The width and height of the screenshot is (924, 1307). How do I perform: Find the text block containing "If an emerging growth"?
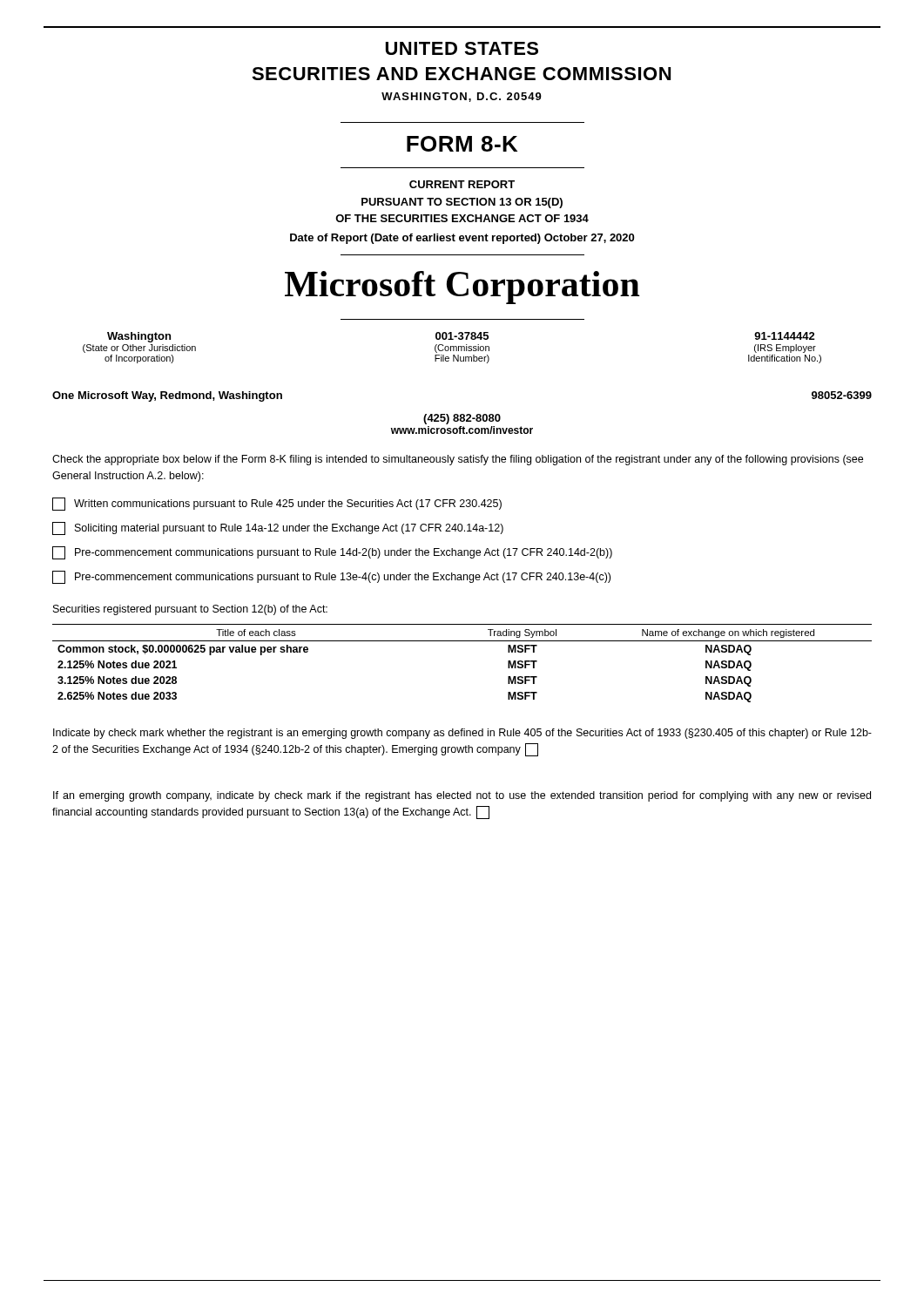pos(462,804)
